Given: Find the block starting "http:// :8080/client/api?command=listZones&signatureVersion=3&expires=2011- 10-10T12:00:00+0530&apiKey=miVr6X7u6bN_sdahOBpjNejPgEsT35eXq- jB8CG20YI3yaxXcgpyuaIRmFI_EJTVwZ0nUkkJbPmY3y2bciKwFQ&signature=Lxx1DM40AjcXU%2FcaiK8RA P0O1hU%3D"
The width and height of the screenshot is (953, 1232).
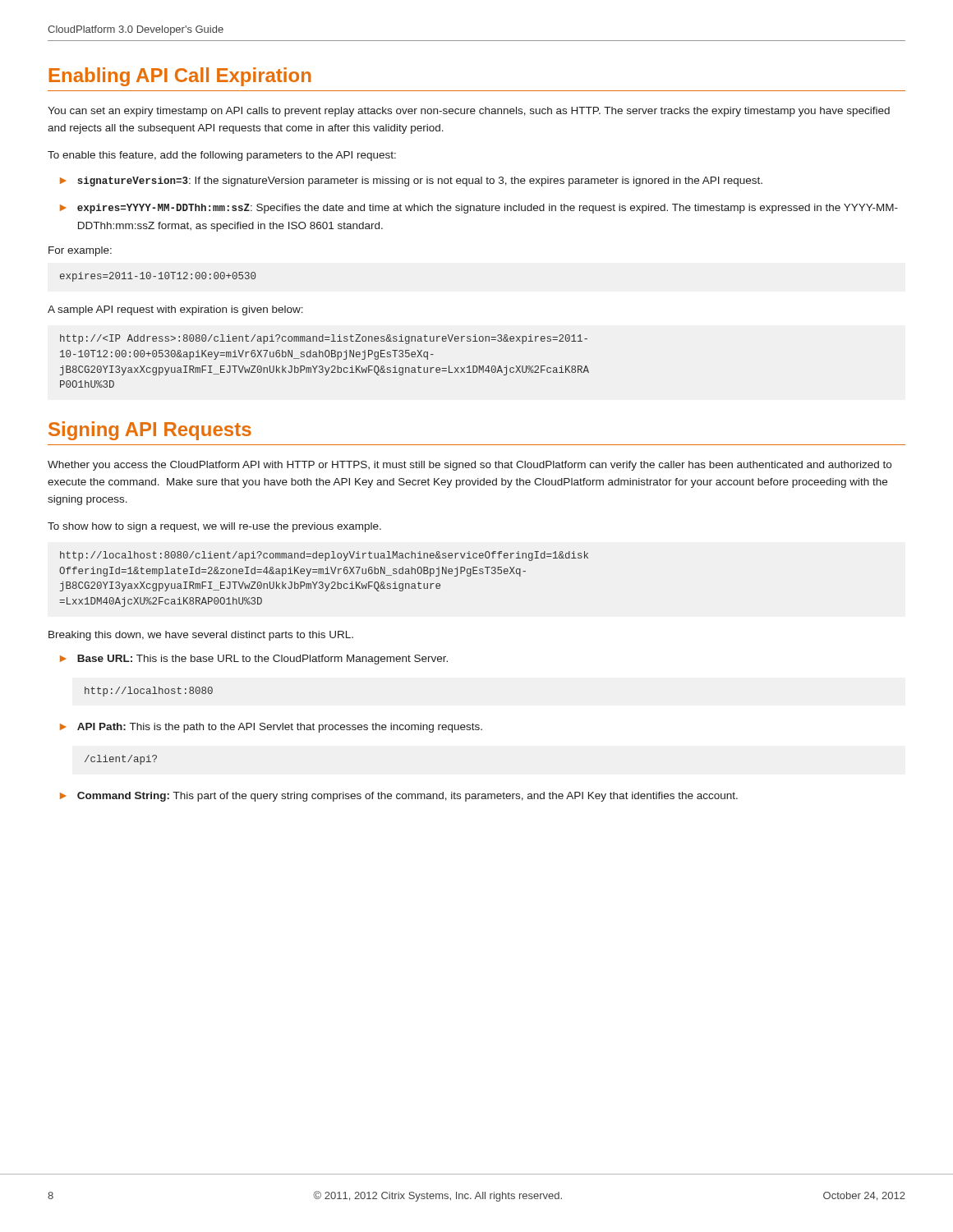Looking at the screenshot, I should point(324,362).
